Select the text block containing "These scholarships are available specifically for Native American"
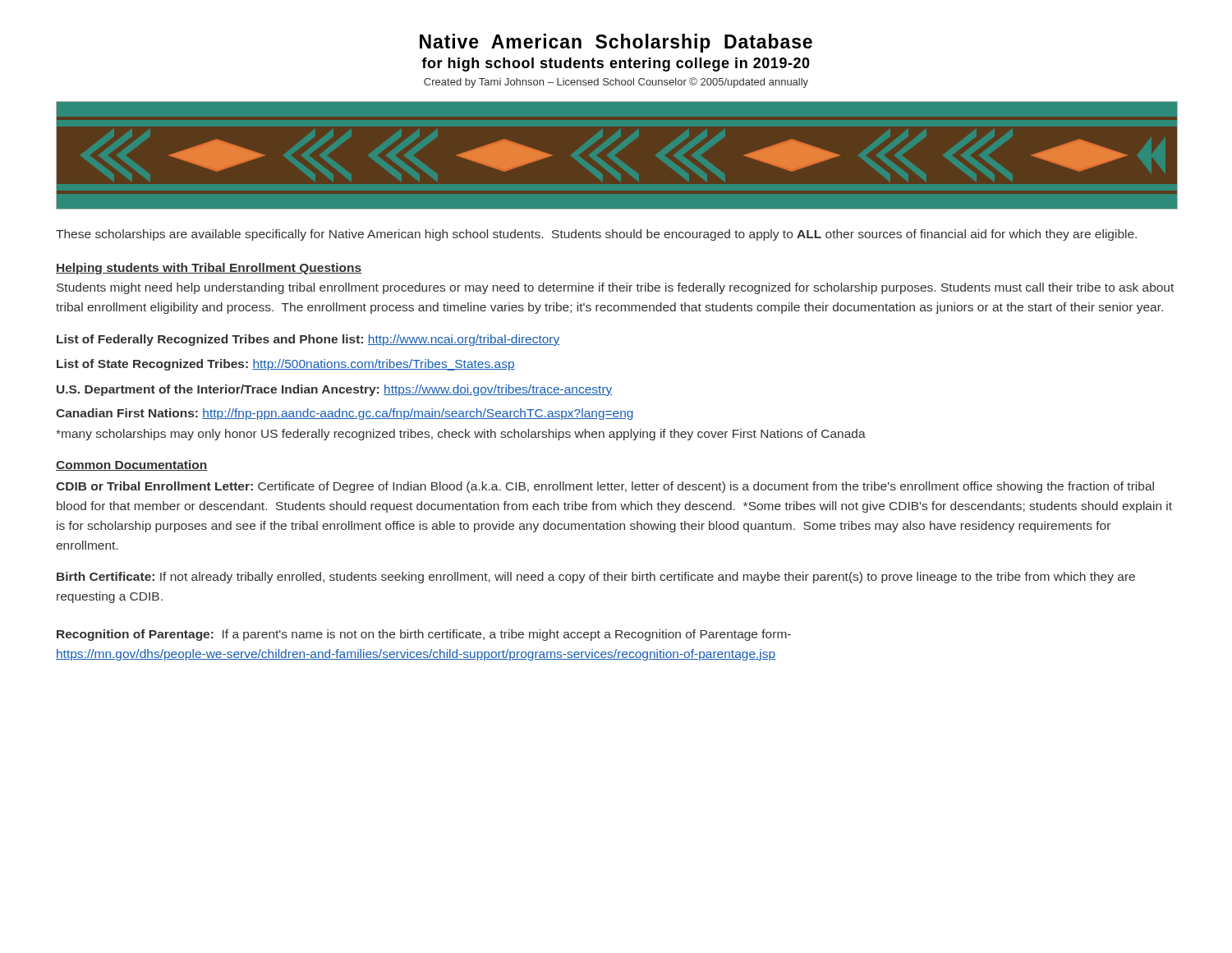The width and height of the screenshot is (1232, 953). pyautogui.click(x=597, y=234)
